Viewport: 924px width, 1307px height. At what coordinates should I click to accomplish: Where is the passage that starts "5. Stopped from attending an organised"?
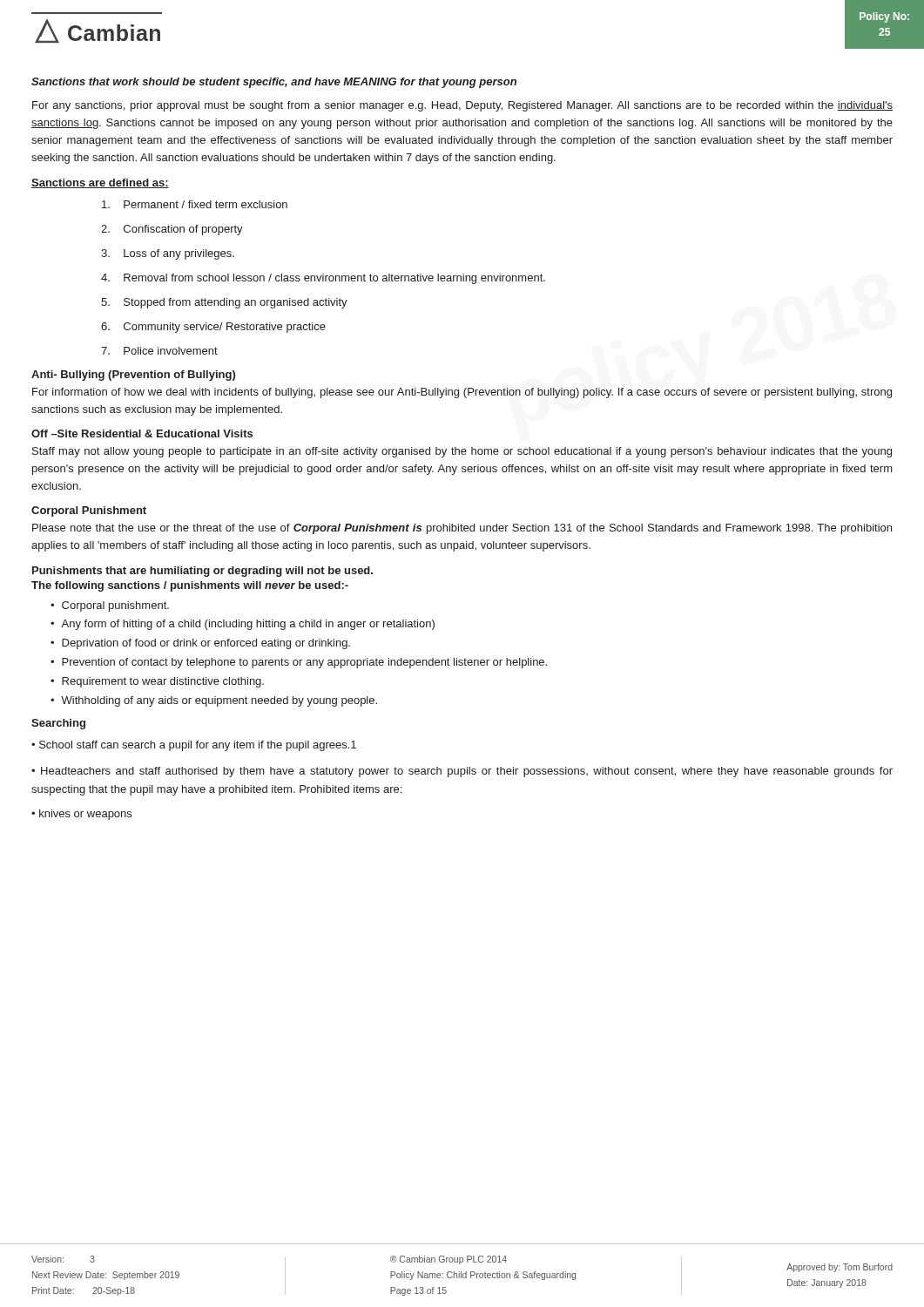pyautogui.click(x=224, y=302)
